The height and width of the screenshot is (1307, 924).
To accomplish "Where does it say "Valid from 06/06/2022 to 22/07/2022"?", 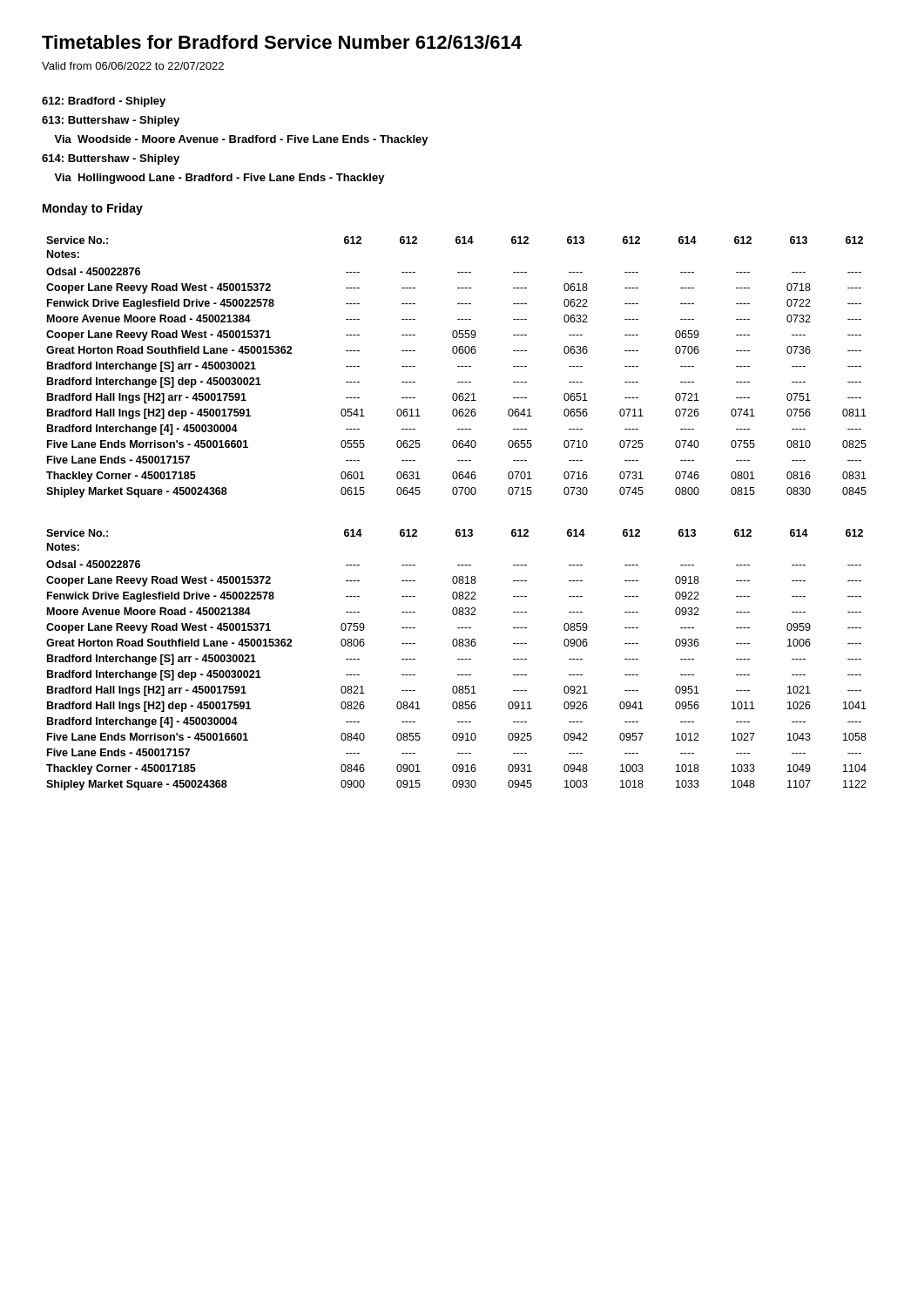I will 133,66.
